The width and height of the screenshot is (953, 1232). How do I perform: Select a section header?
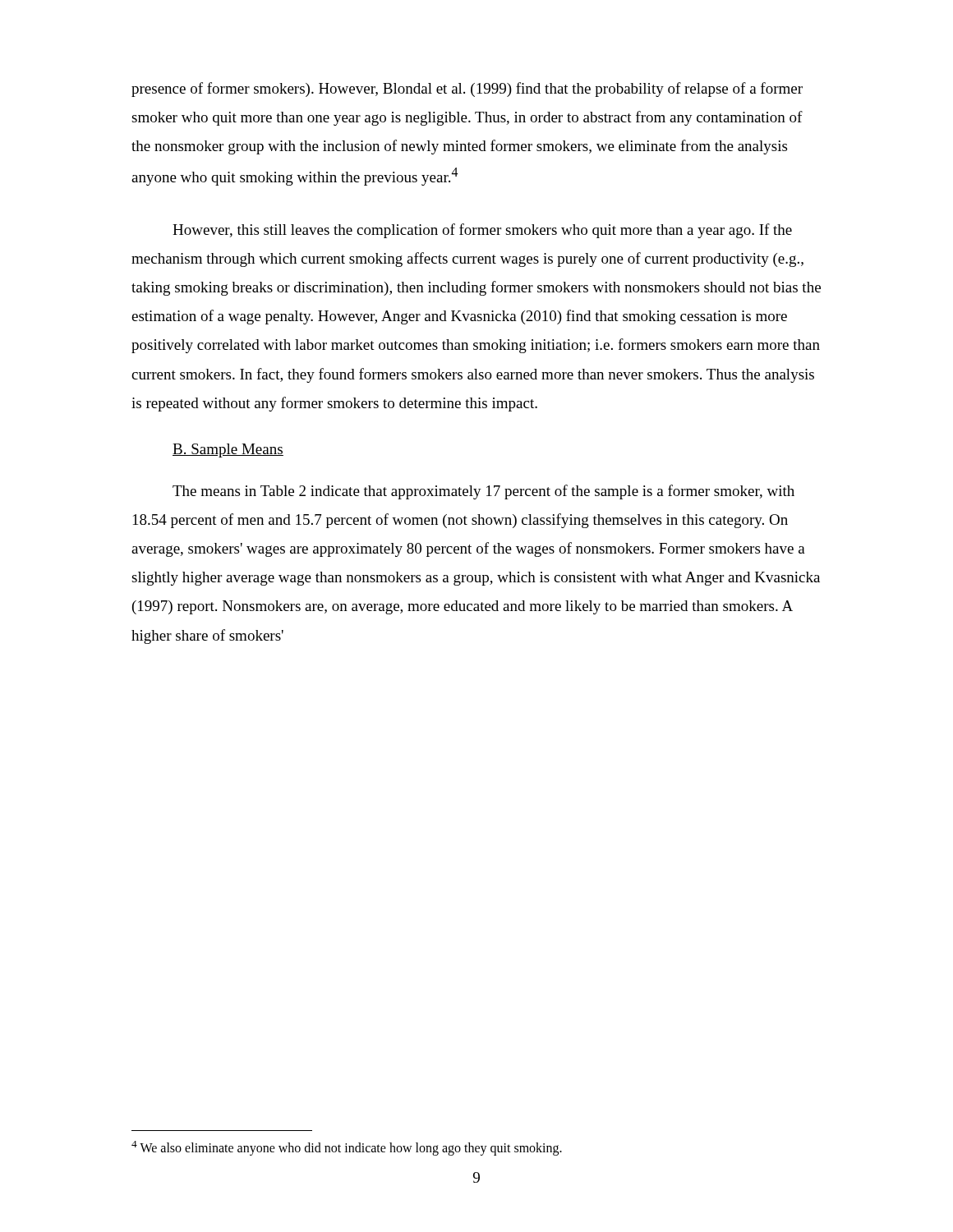[x=228, y=449]
